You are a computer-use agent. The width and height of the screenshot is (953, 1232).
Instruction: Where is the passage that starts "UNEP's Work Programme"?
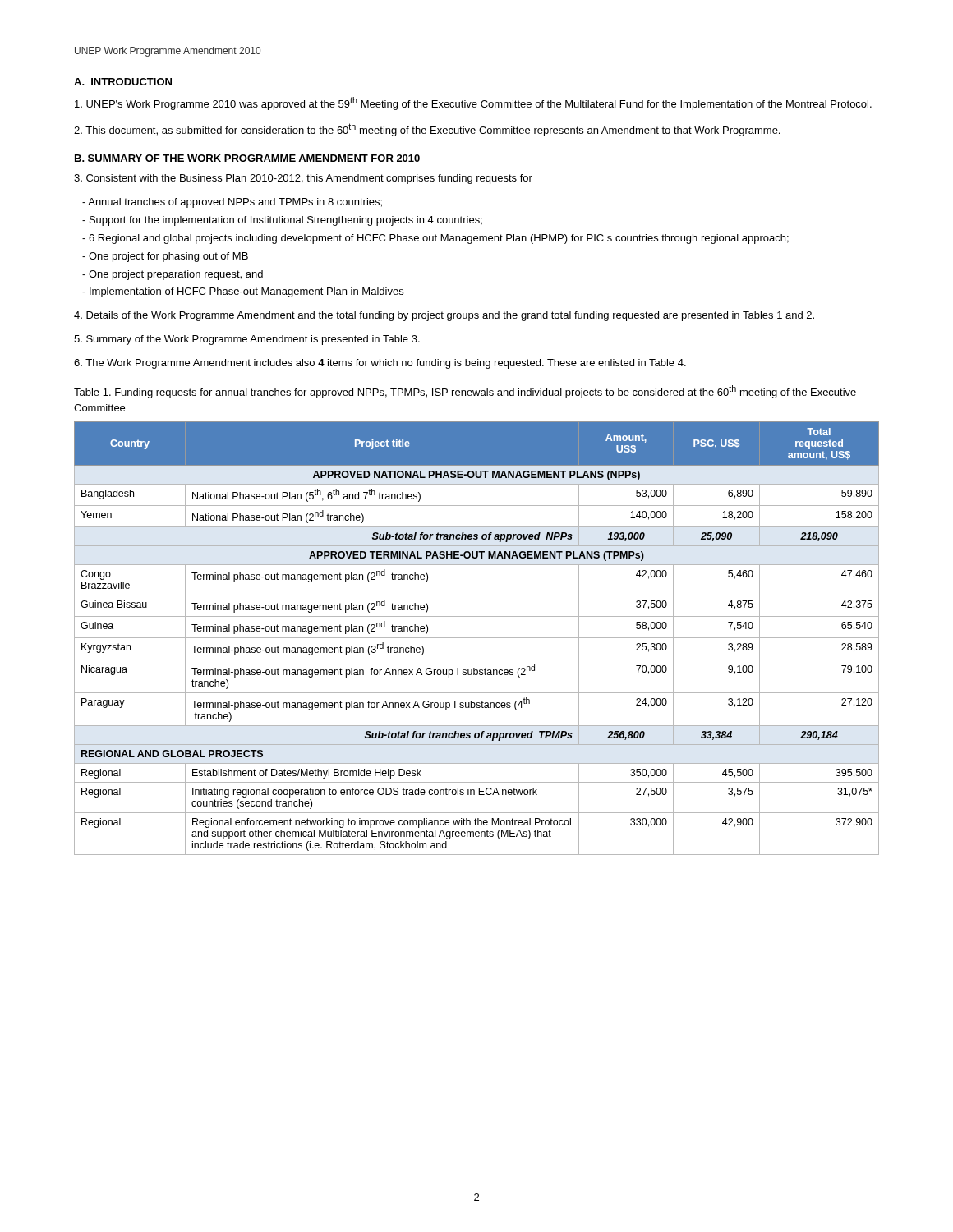coord(473,103)
